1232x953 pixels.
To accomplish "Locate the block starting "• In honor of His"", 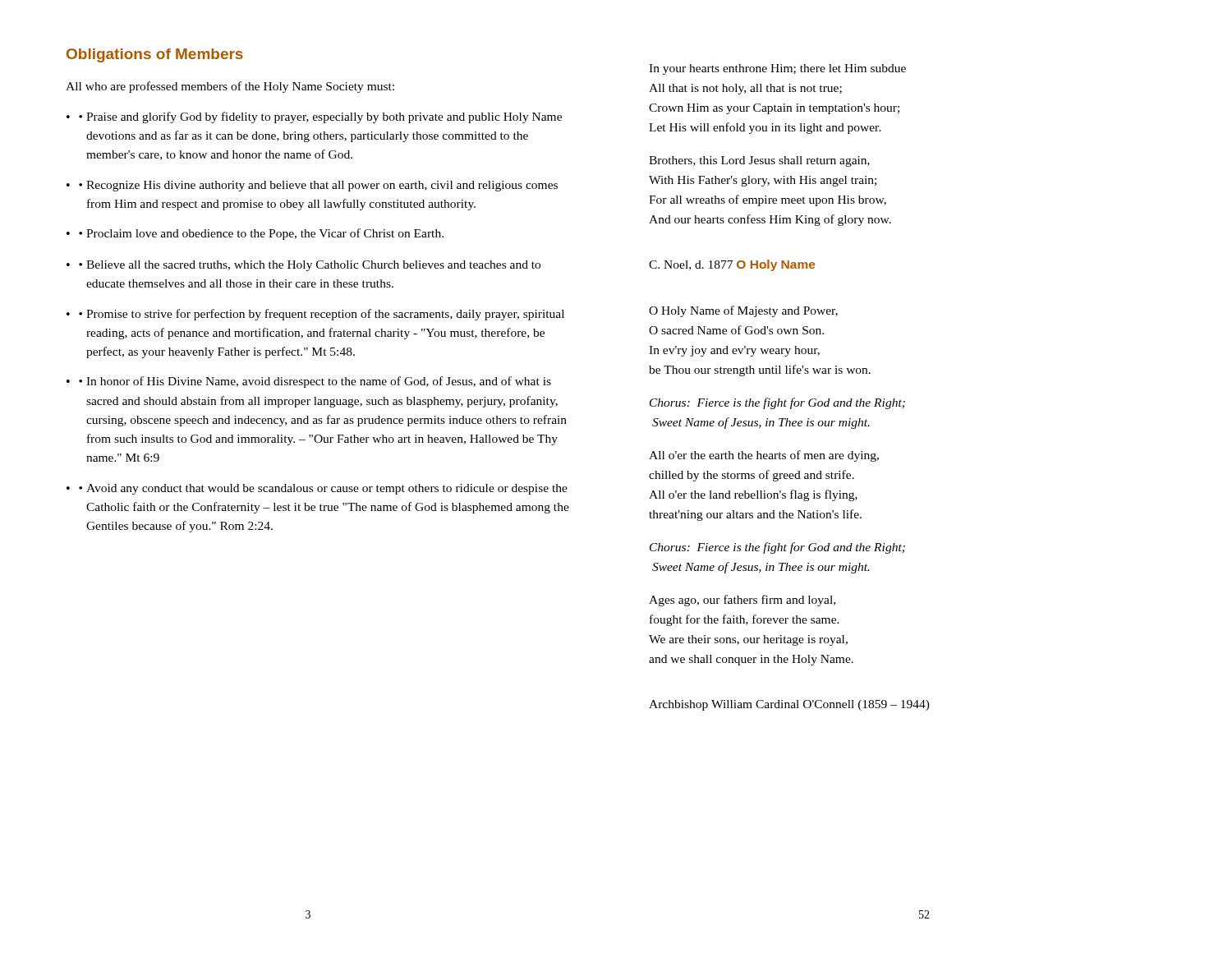I will point(327,419).
